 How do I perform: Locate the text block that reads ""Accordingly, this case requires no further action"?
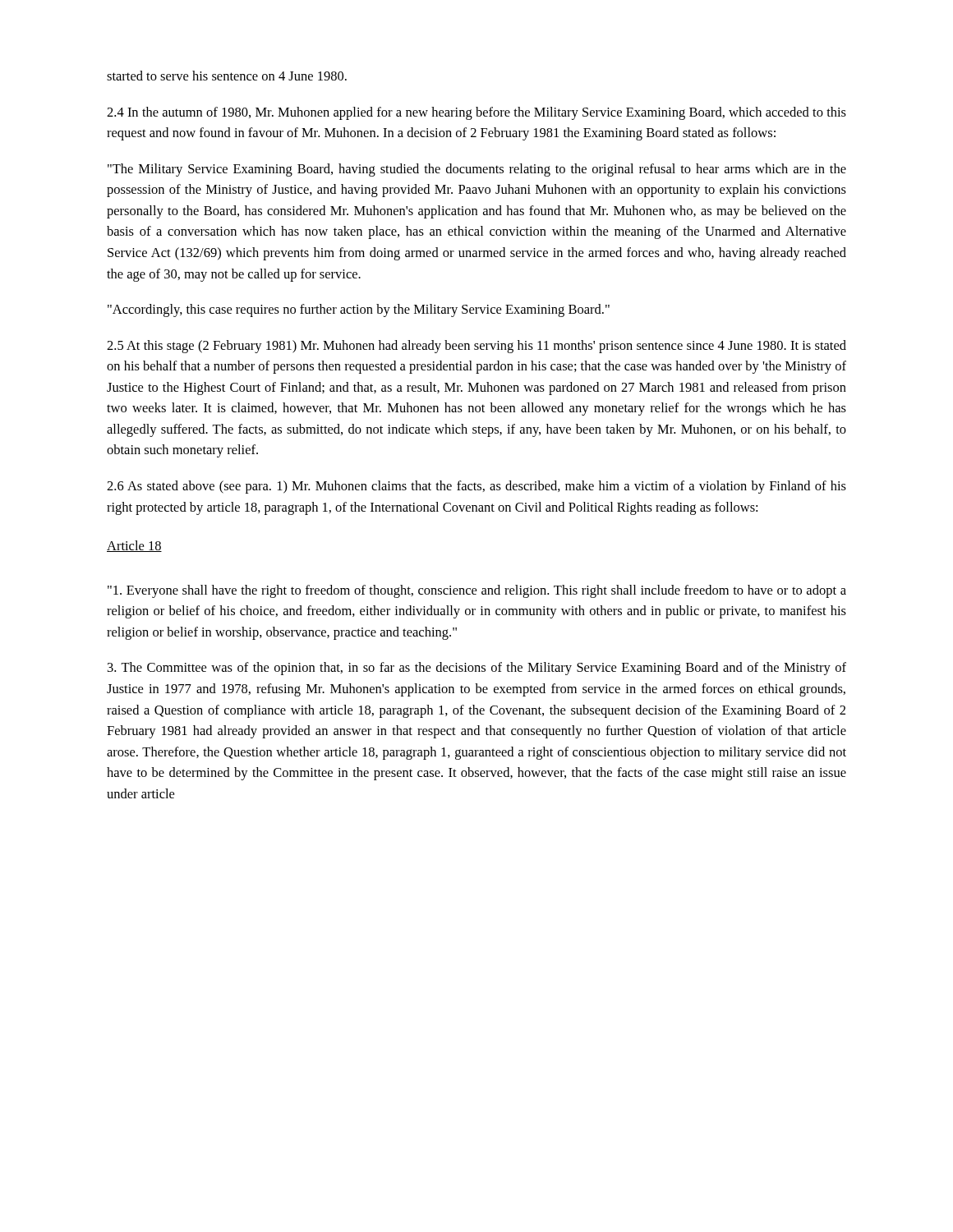click(x=358, y=309)
